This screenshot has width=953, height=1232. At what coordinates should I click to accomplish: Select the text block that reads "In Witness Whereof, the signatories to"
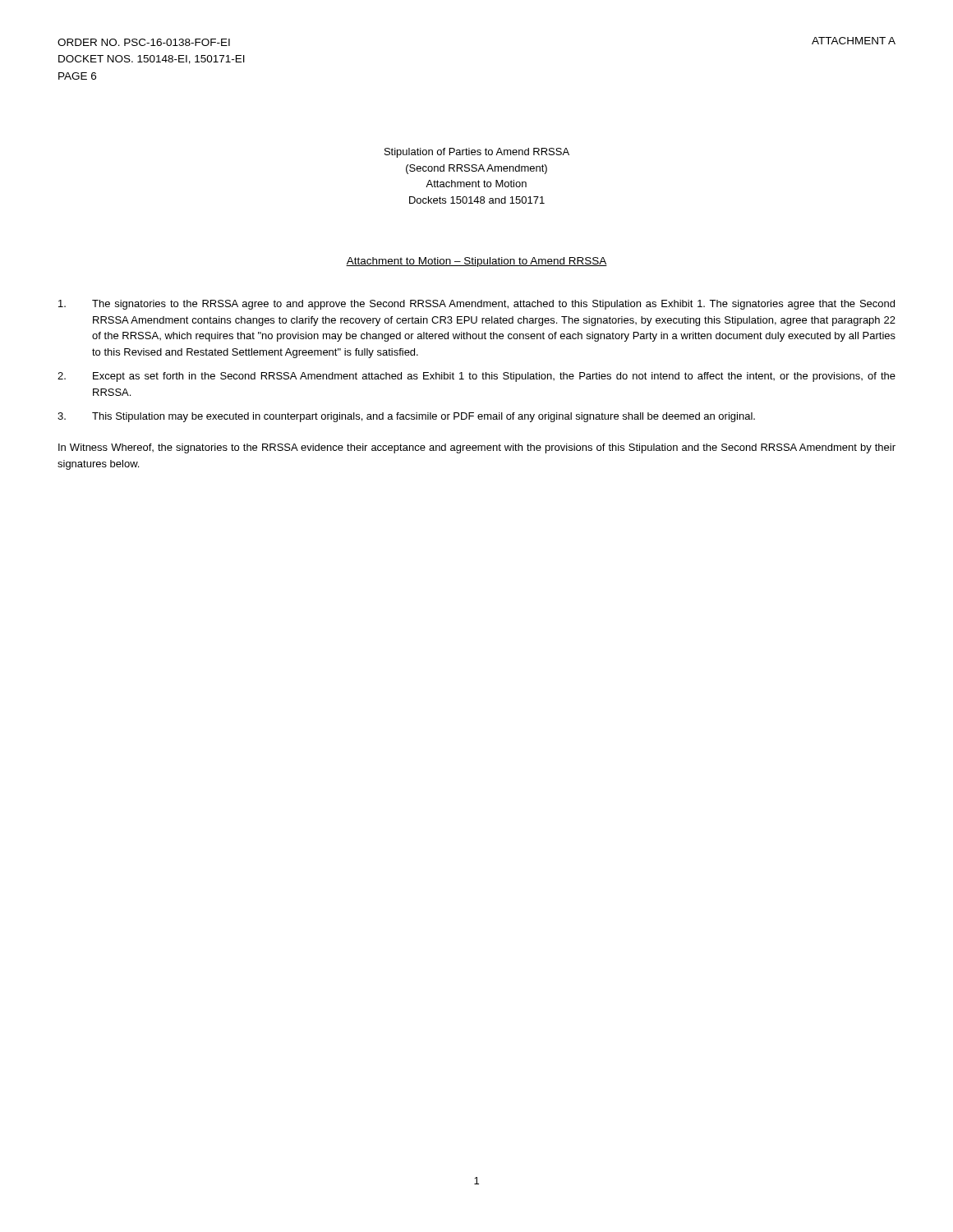476,455
